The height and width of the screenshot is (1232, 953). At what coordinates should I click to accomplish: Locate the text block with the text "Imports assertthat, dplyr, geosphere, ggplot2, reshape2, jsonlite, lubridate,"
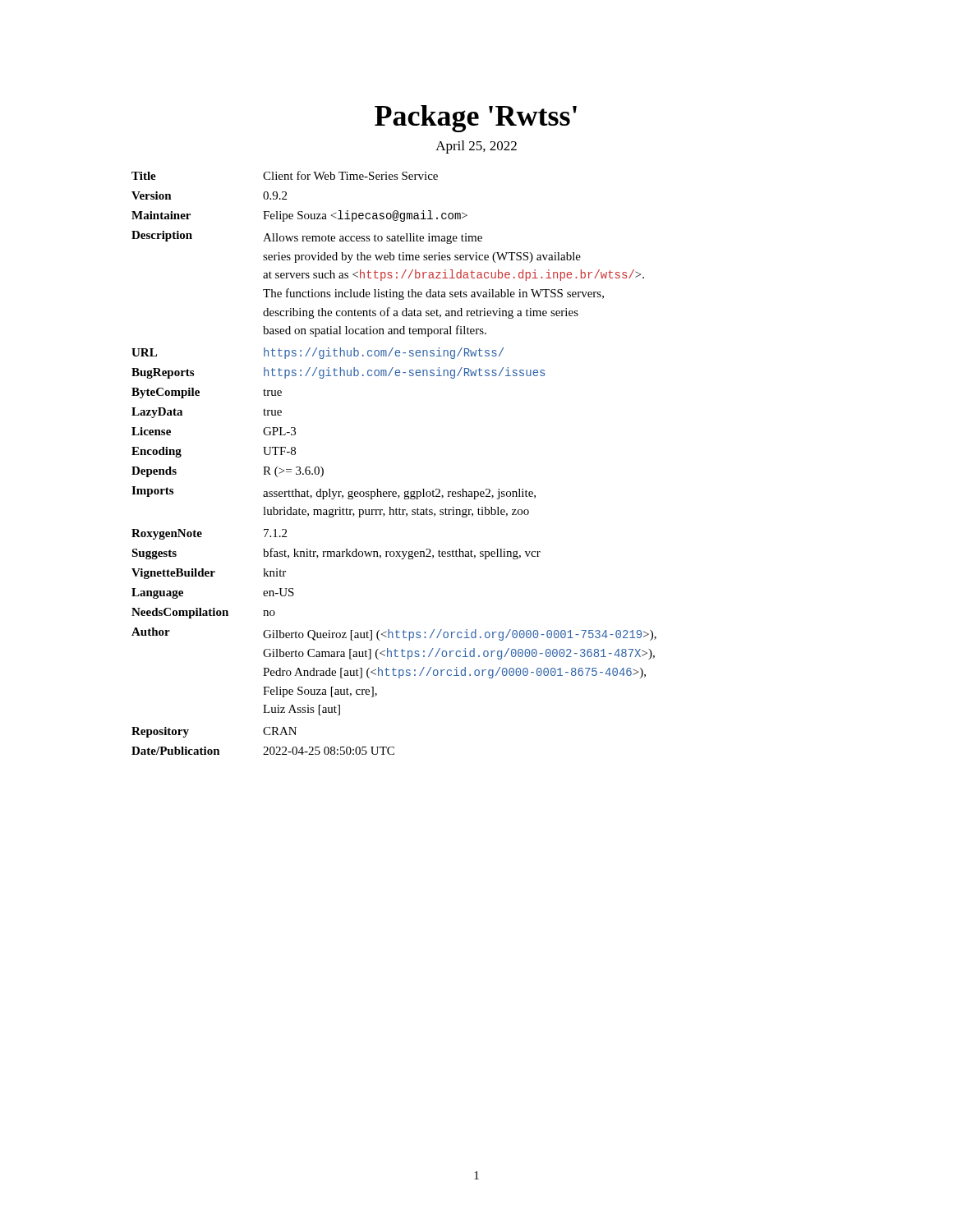(476, 502)
